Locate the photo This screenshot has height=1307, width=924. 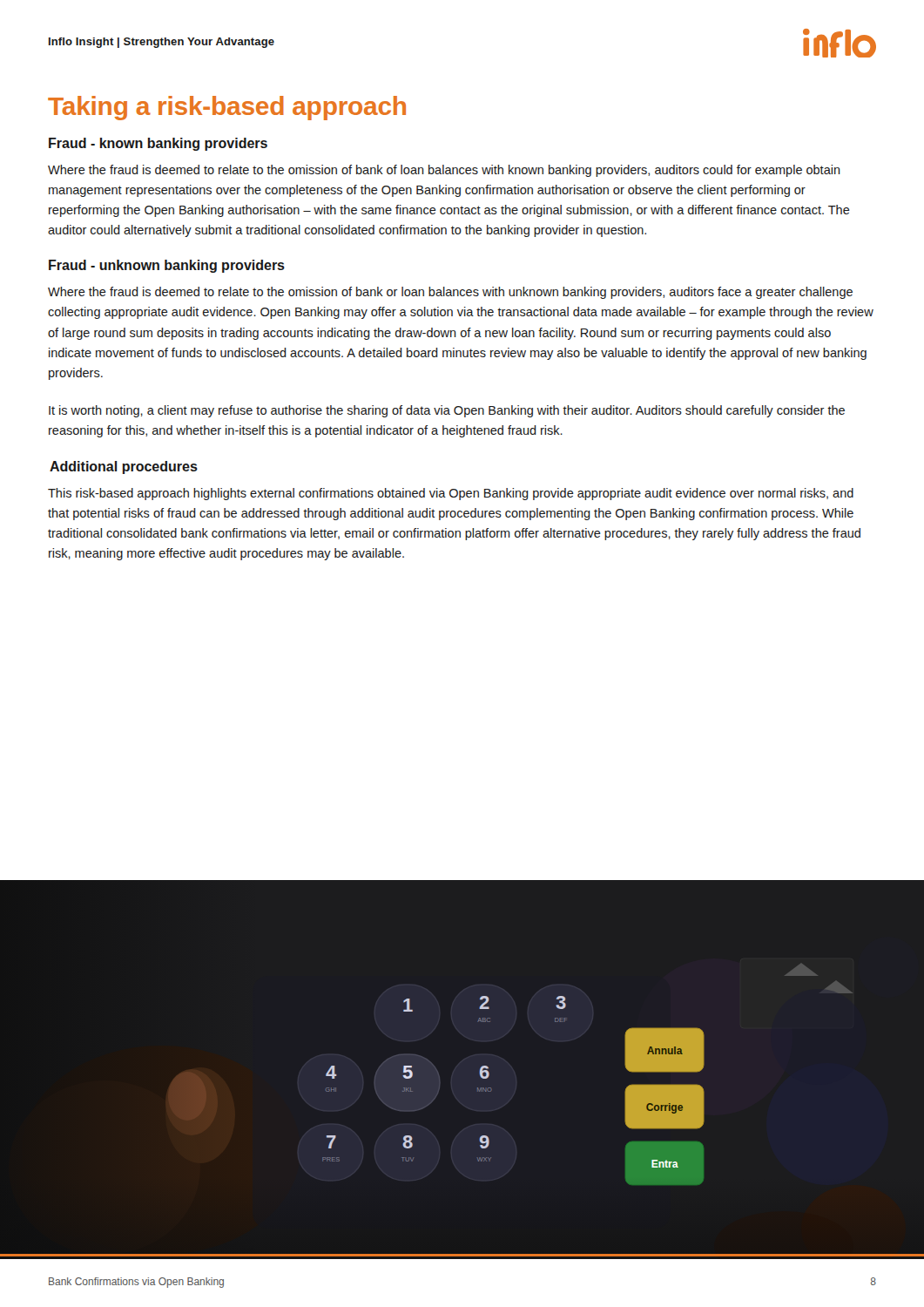[462, 1070]
